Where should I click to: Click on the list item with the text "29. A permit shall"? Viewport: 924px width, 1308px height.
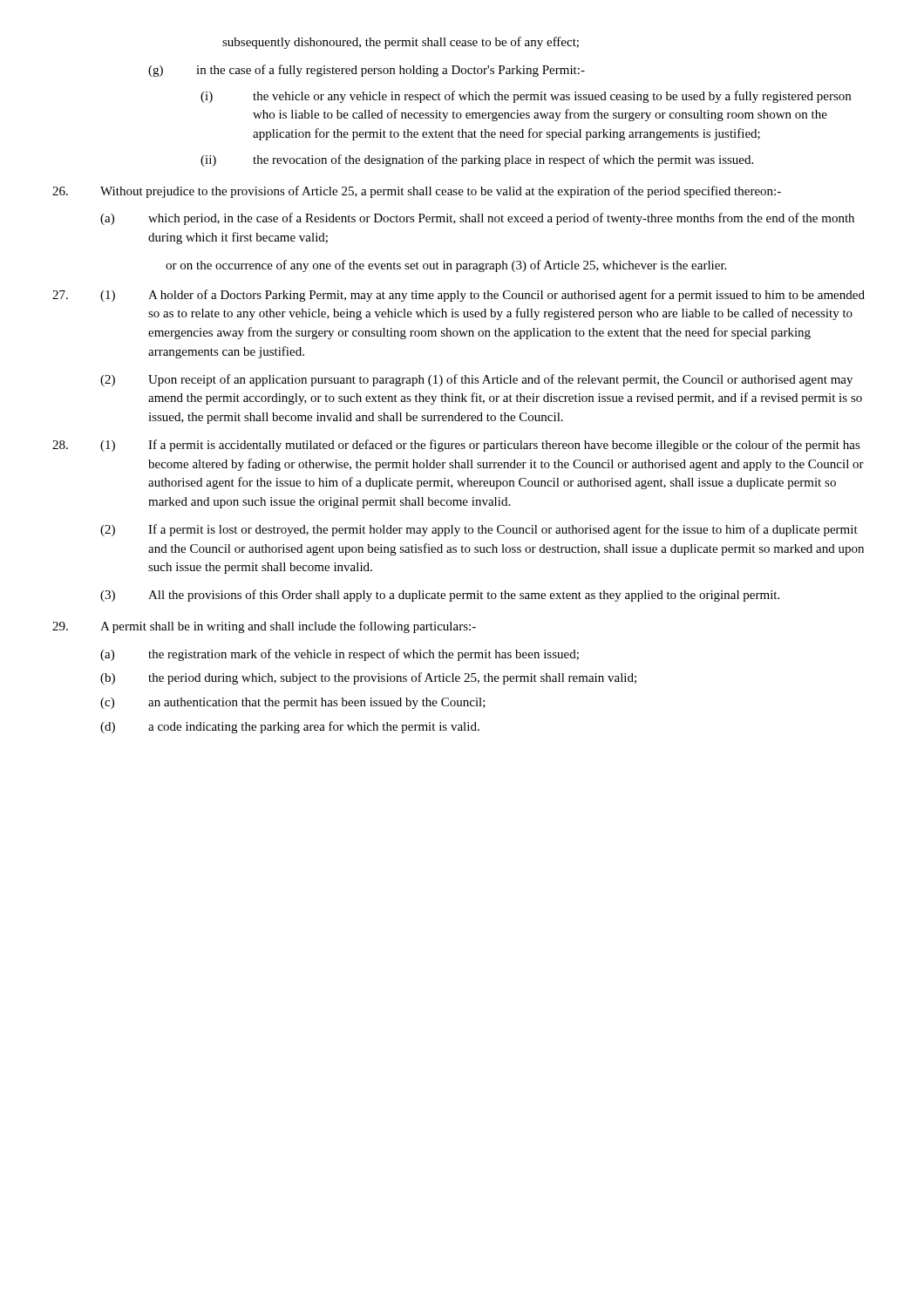464,627
